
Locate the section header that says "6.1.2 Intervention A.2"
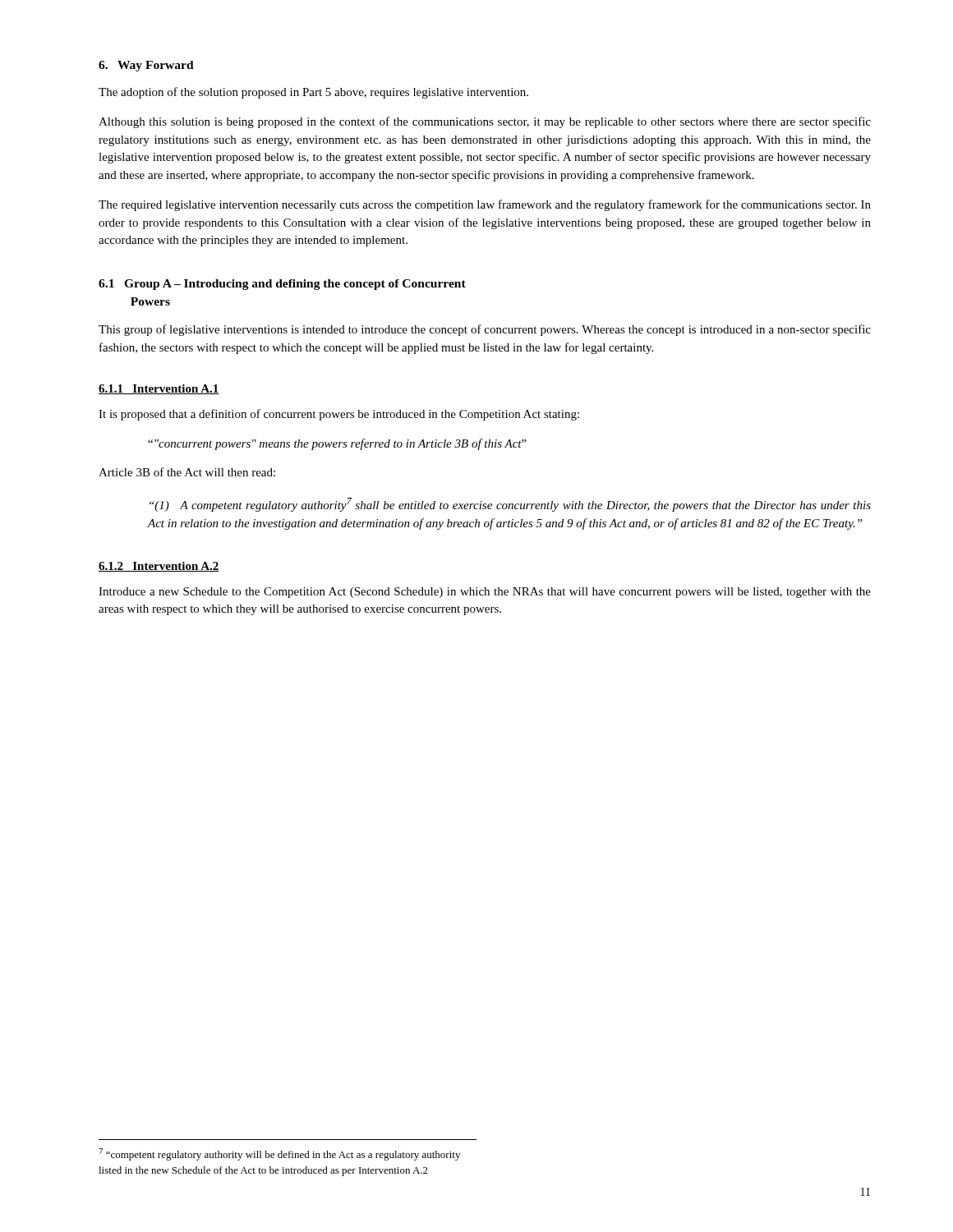159,566
